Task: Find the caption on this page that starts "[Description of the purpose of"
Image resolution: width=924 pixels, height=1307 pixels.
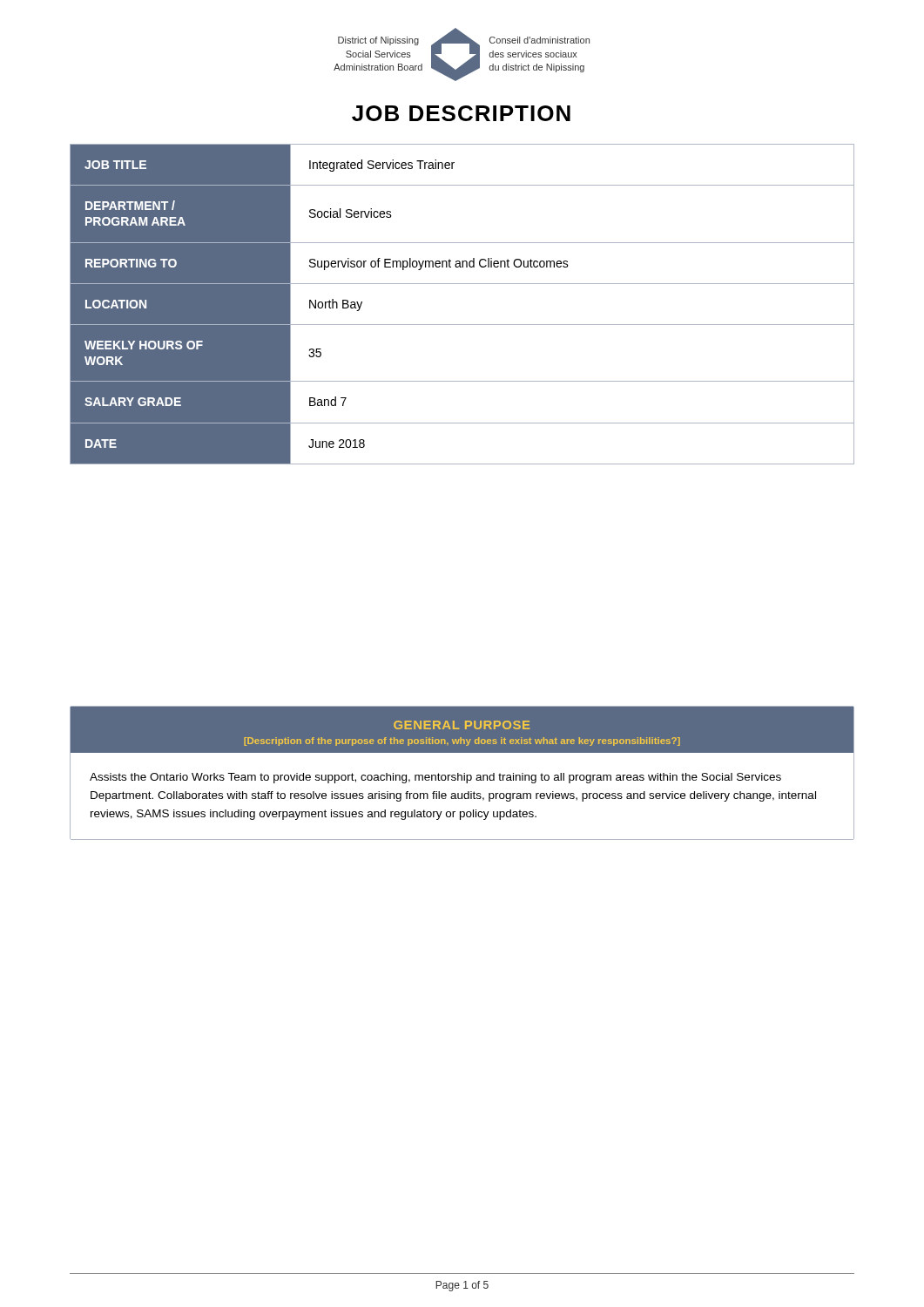Action: pos(462,741)
